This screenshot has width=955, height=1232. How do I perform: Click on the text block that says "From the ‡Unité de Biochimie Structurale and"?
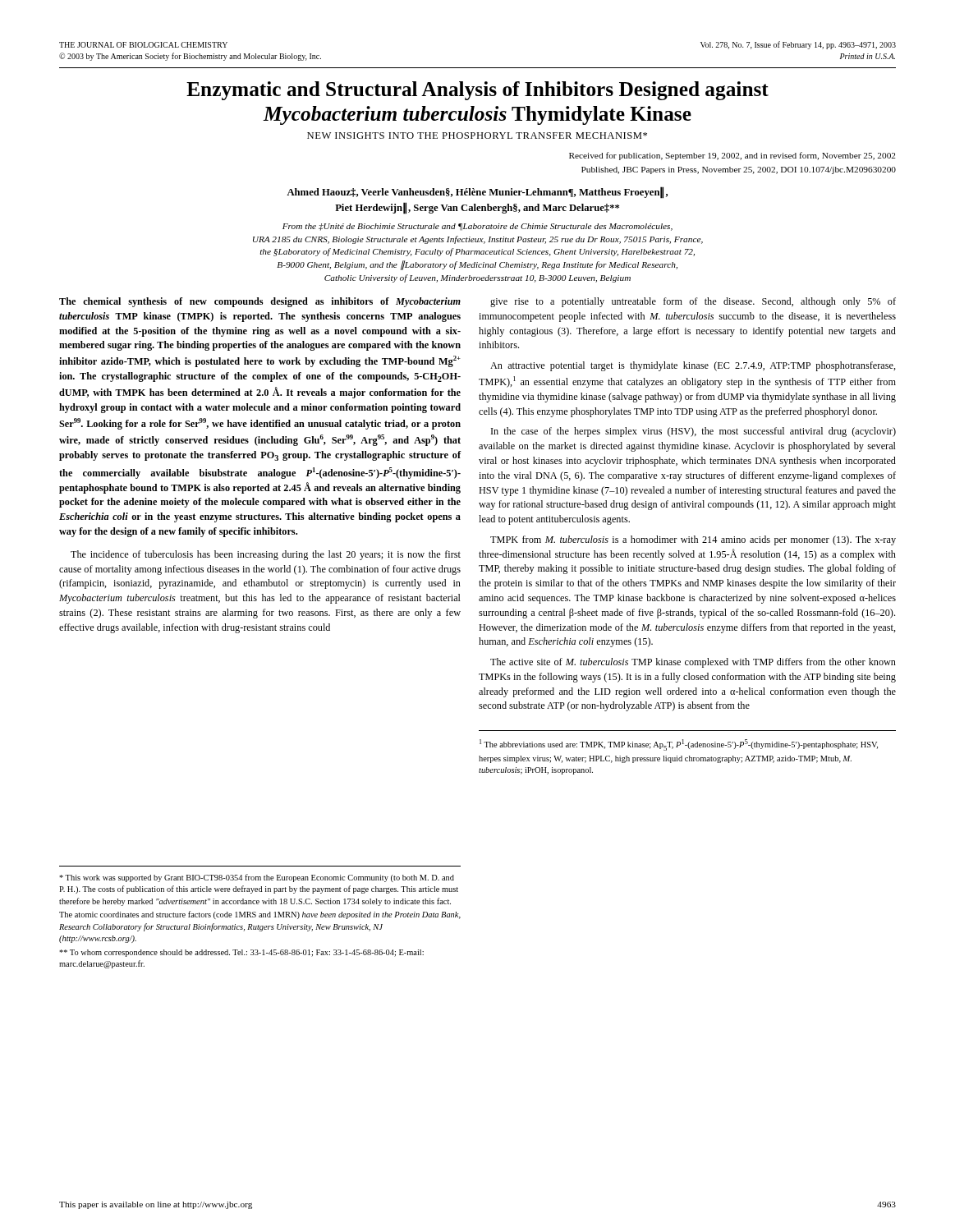pos(478,252)
